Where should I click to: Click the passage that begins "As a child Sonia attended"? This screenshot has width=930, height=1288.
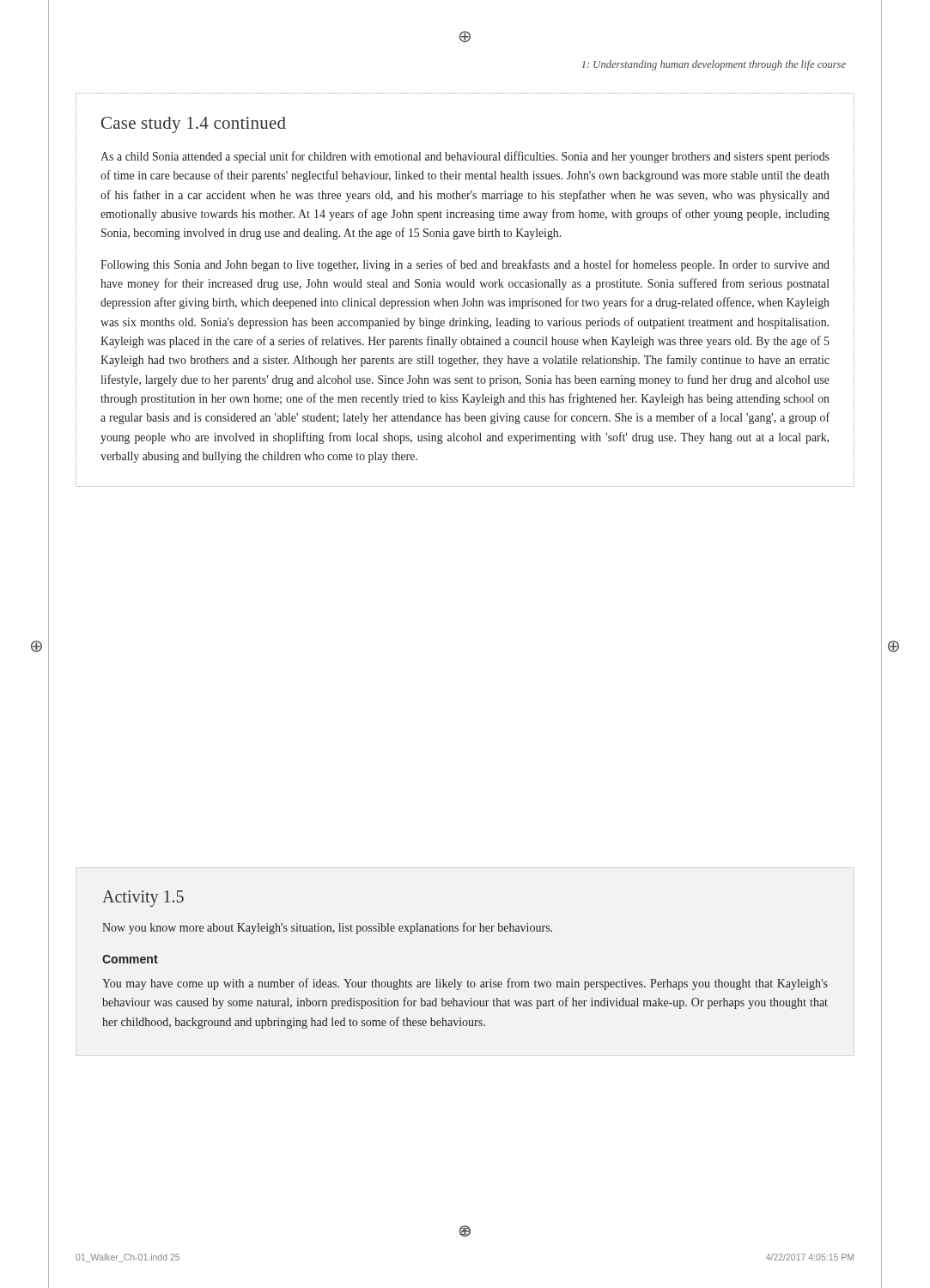465,195
